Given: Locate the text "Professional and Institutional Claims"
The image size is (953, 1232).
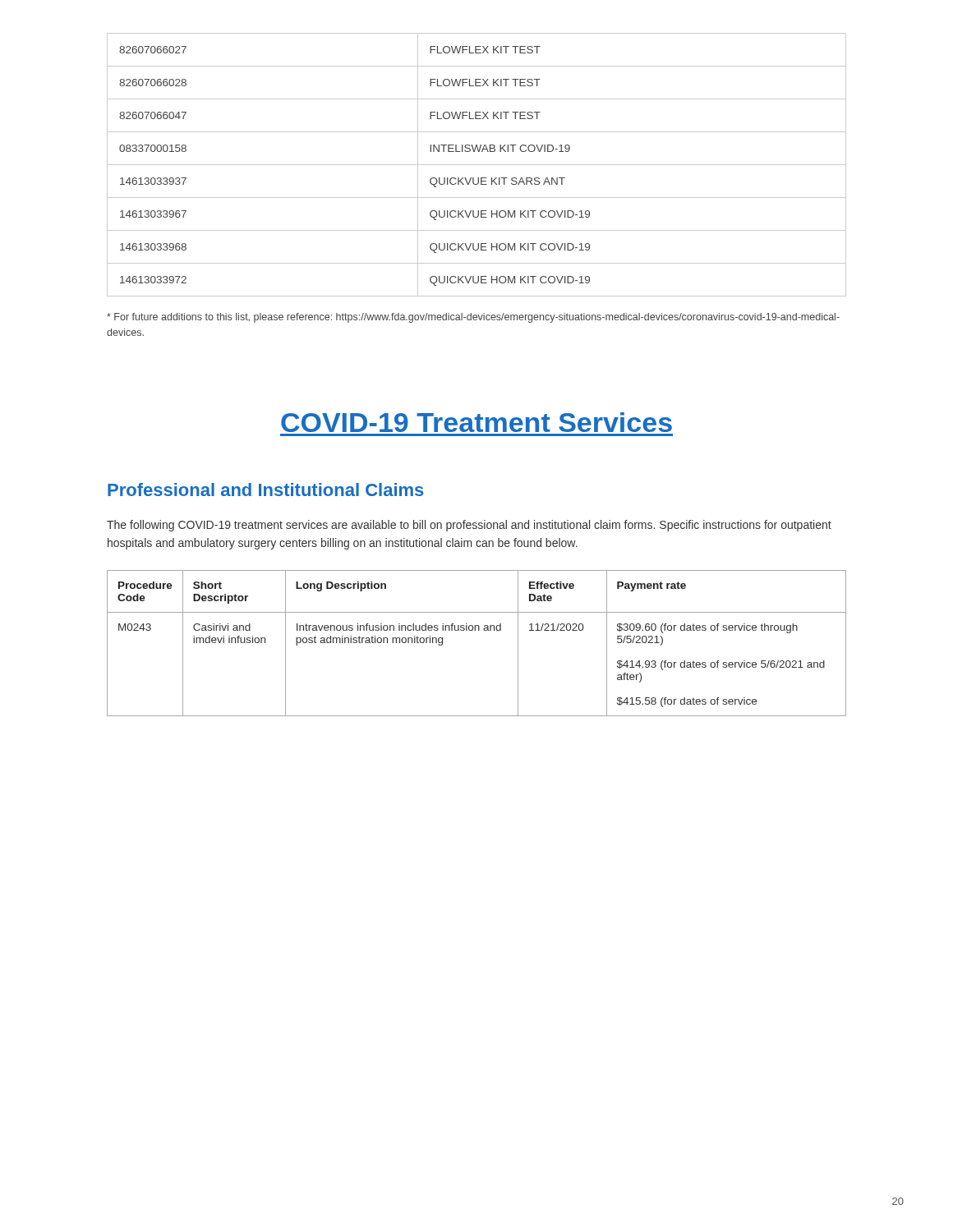Looking at the screenshot, I should click(x=266, y=490).
